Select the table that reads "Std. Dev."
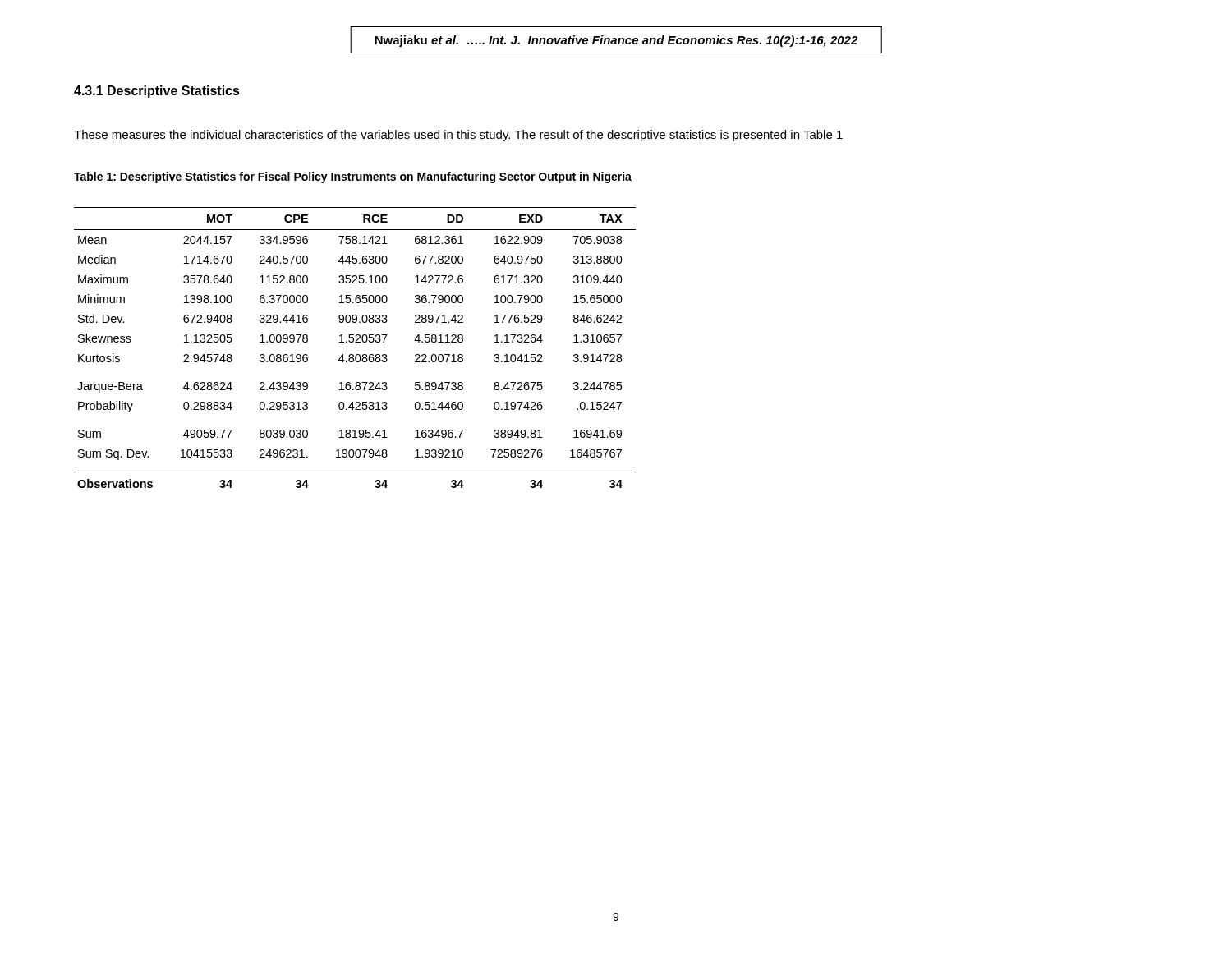This screenshot has height=953, width=1232. tap(355, 351)
